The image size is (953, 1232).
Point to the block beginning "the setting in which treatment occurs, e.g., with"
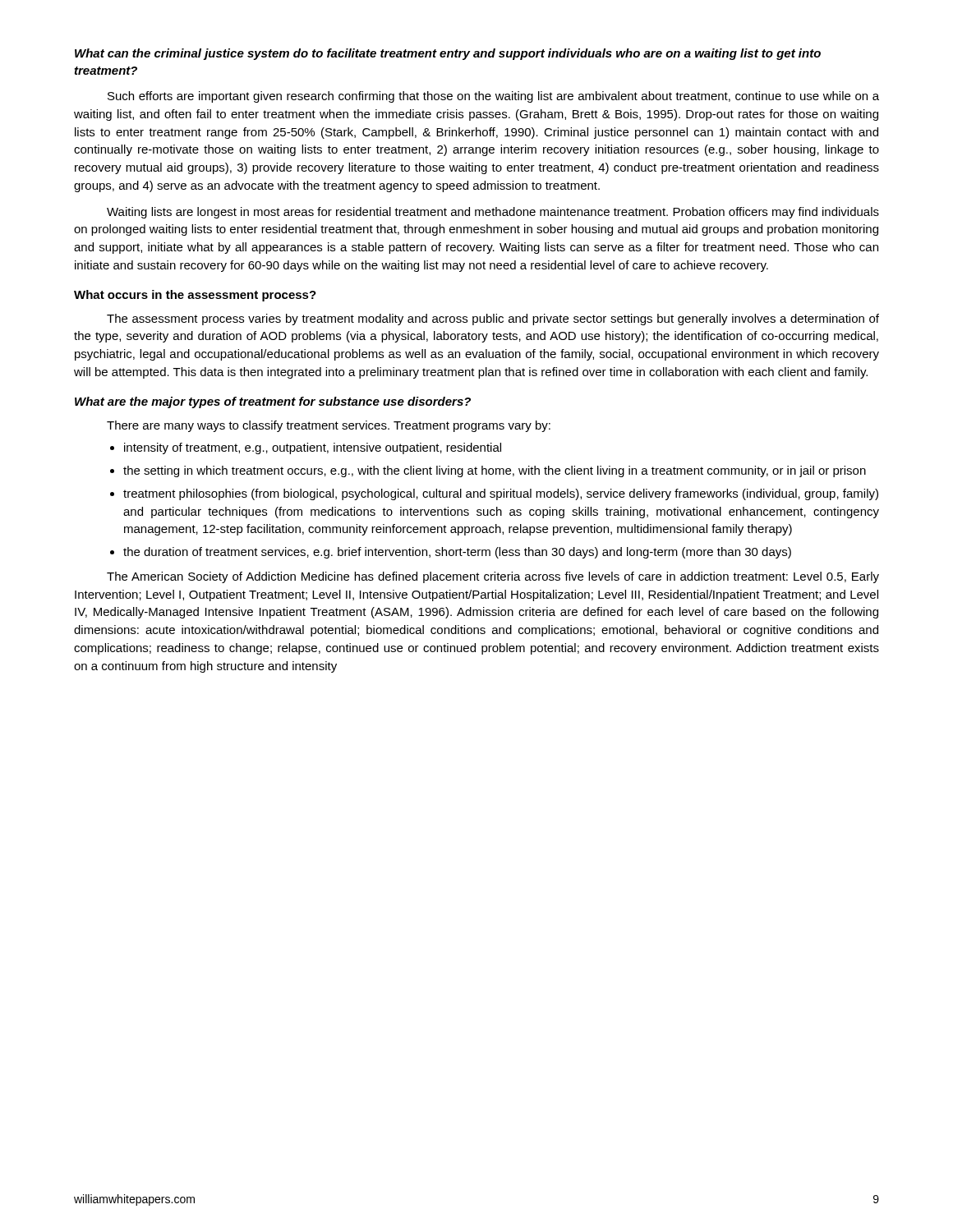coord(495,470)
